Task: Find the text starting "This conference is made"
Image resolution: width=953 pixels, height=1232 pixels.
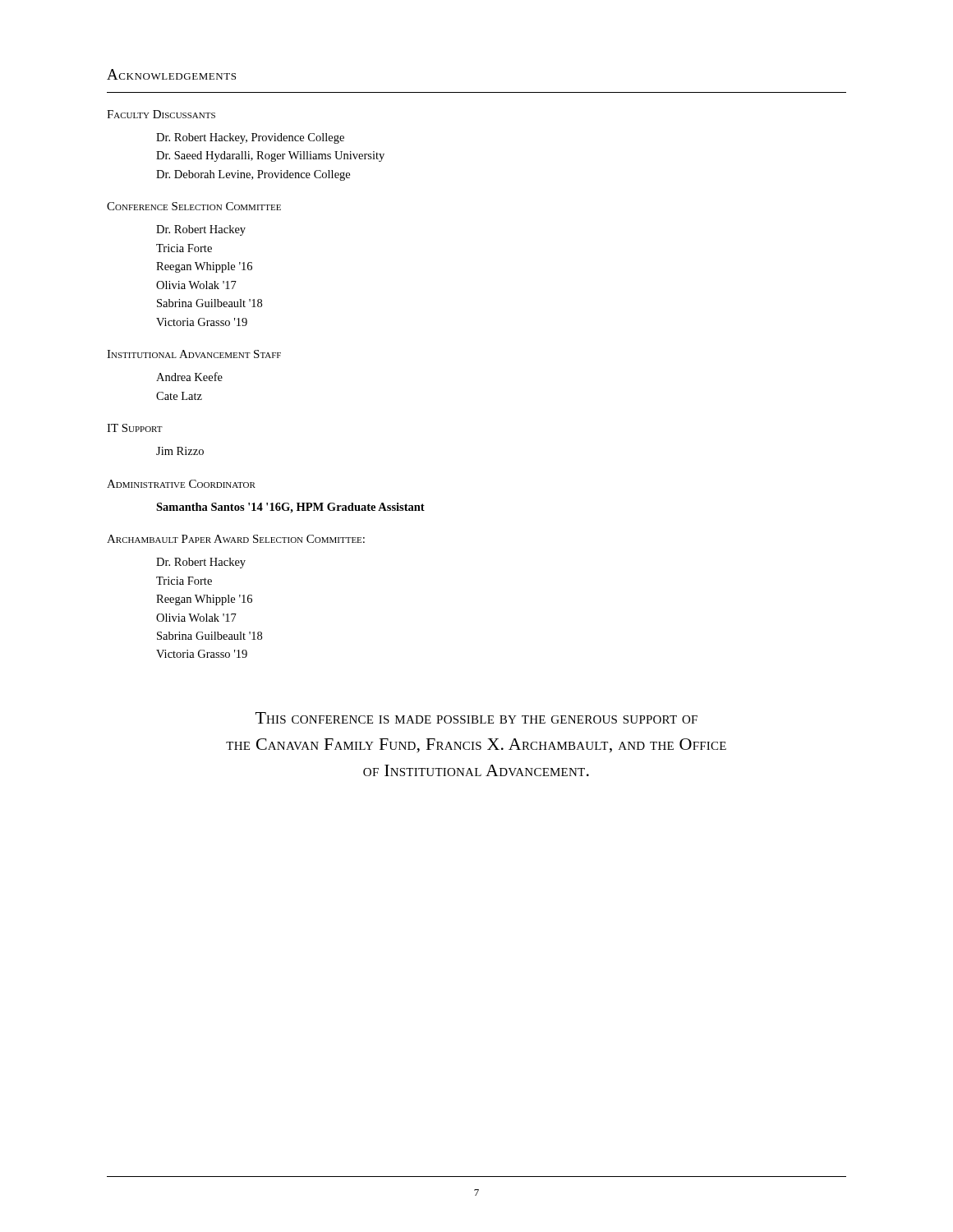Action: [x=476, y=744]
